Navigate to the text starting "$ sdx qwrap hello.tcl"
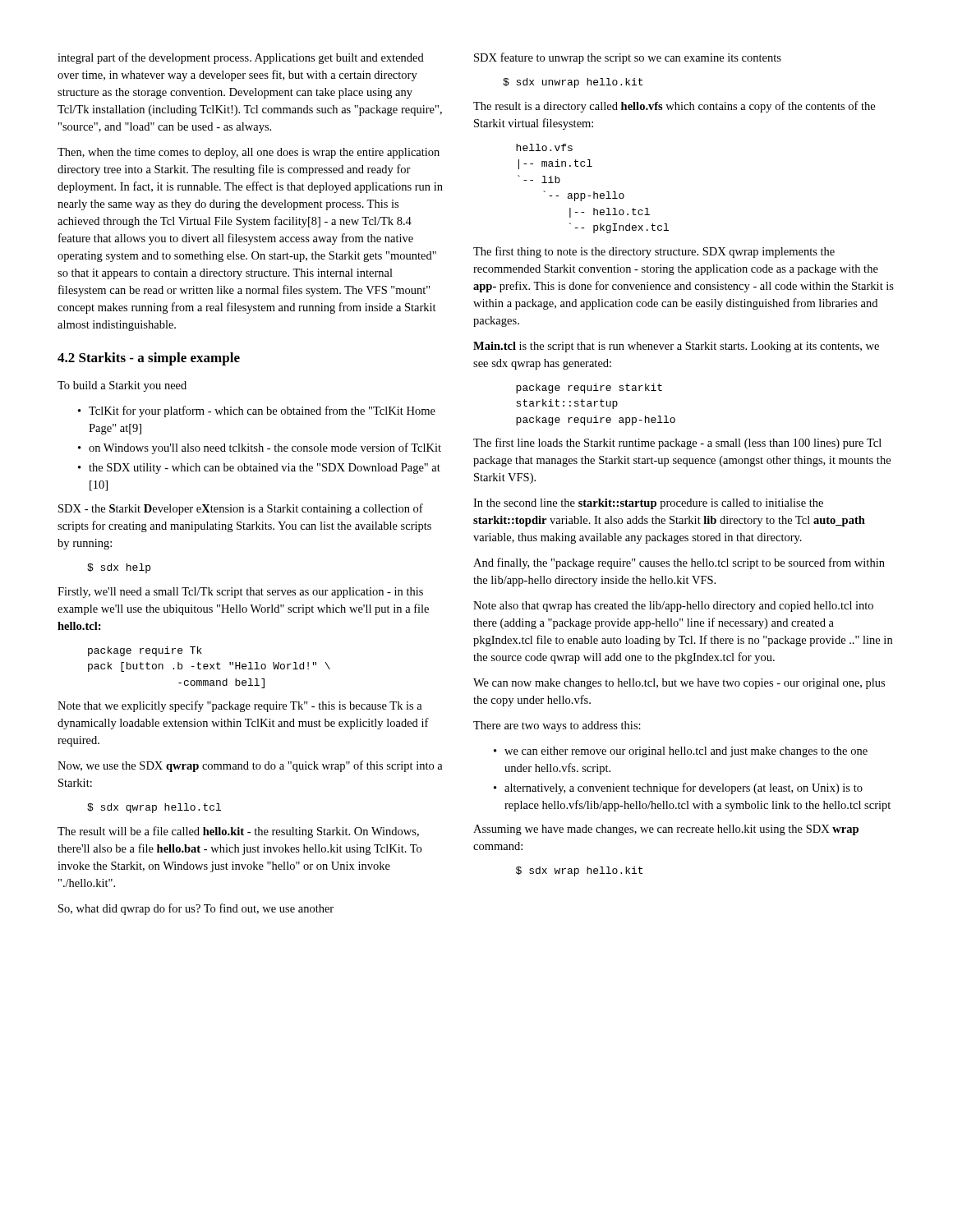 click(154, 808)
